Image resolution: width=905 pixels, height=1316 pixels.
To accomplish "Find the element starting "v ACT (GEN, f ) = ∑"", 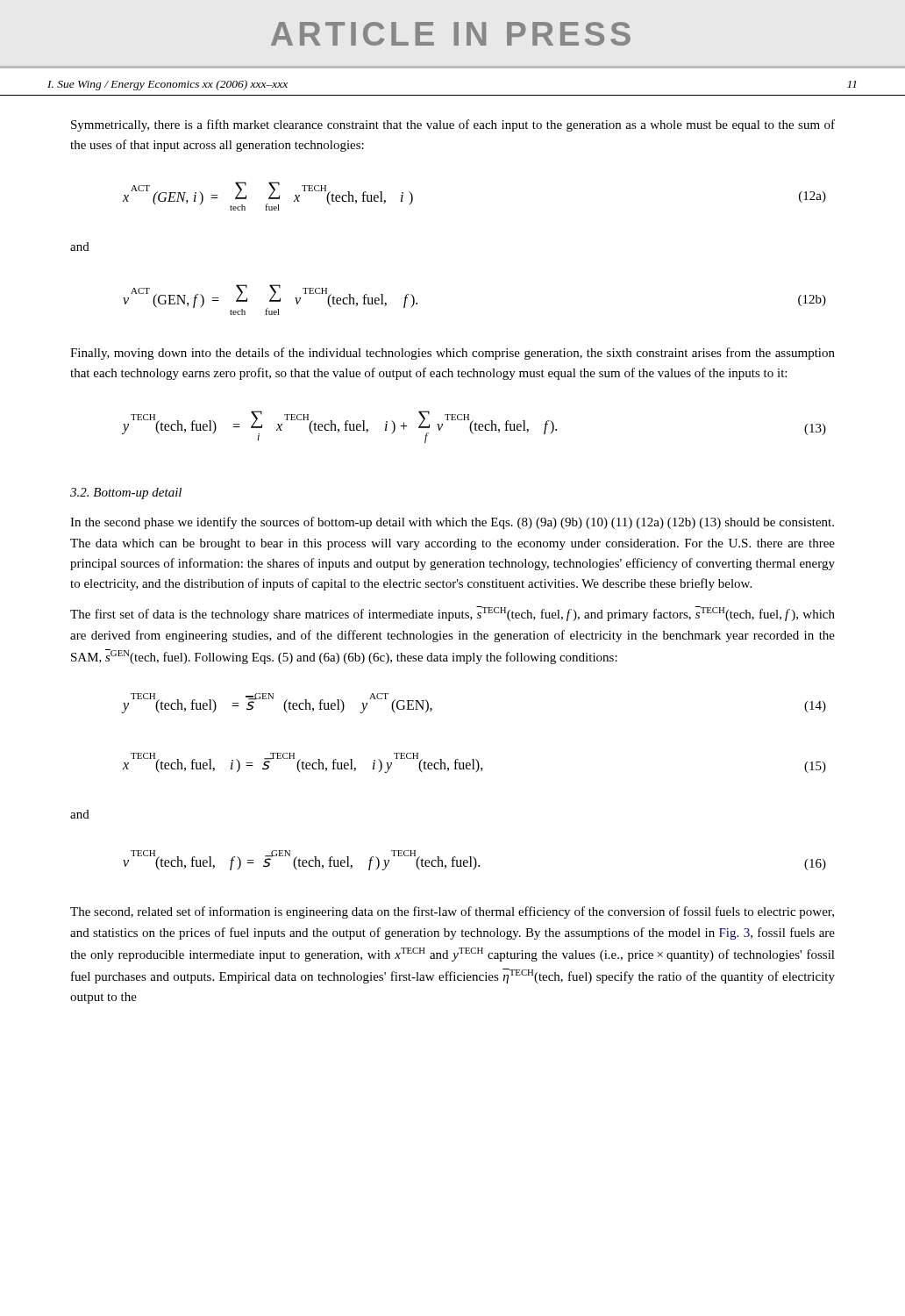I will (x=272, y=300).
